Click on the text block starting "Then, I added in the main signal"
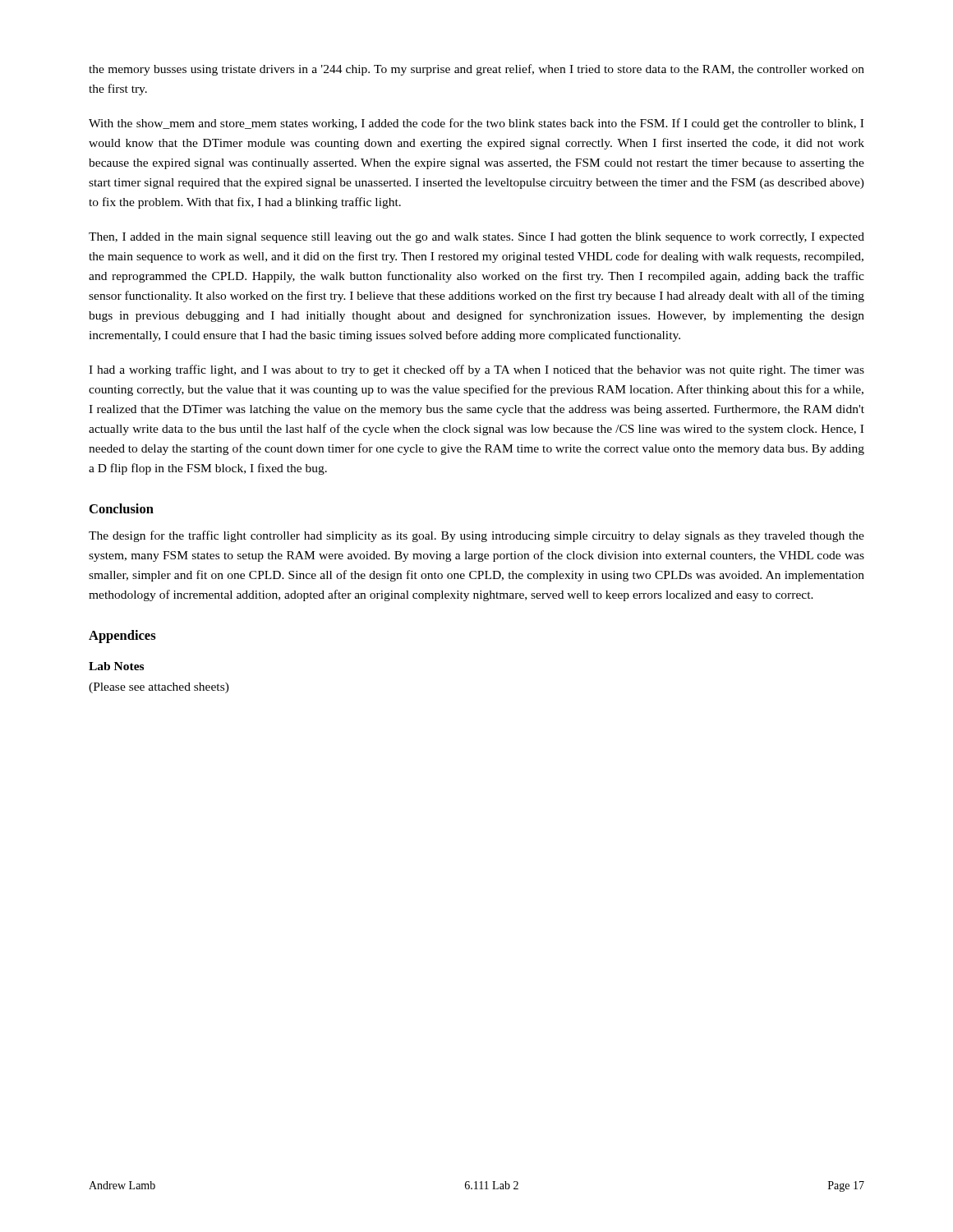The image size is (953, 1232). 476,286
